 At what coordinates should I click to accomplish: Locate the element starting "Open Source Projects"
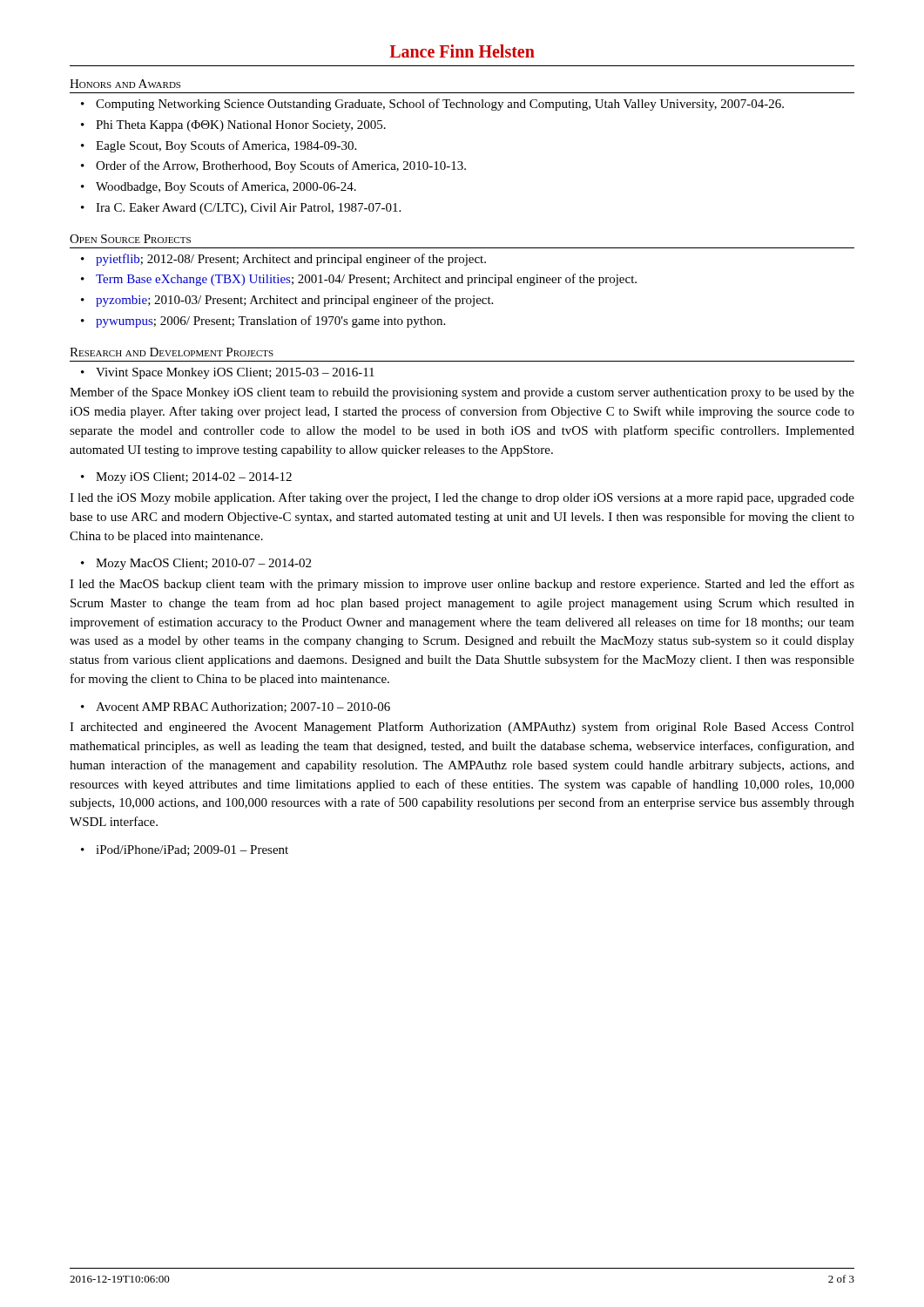(130, 238)
